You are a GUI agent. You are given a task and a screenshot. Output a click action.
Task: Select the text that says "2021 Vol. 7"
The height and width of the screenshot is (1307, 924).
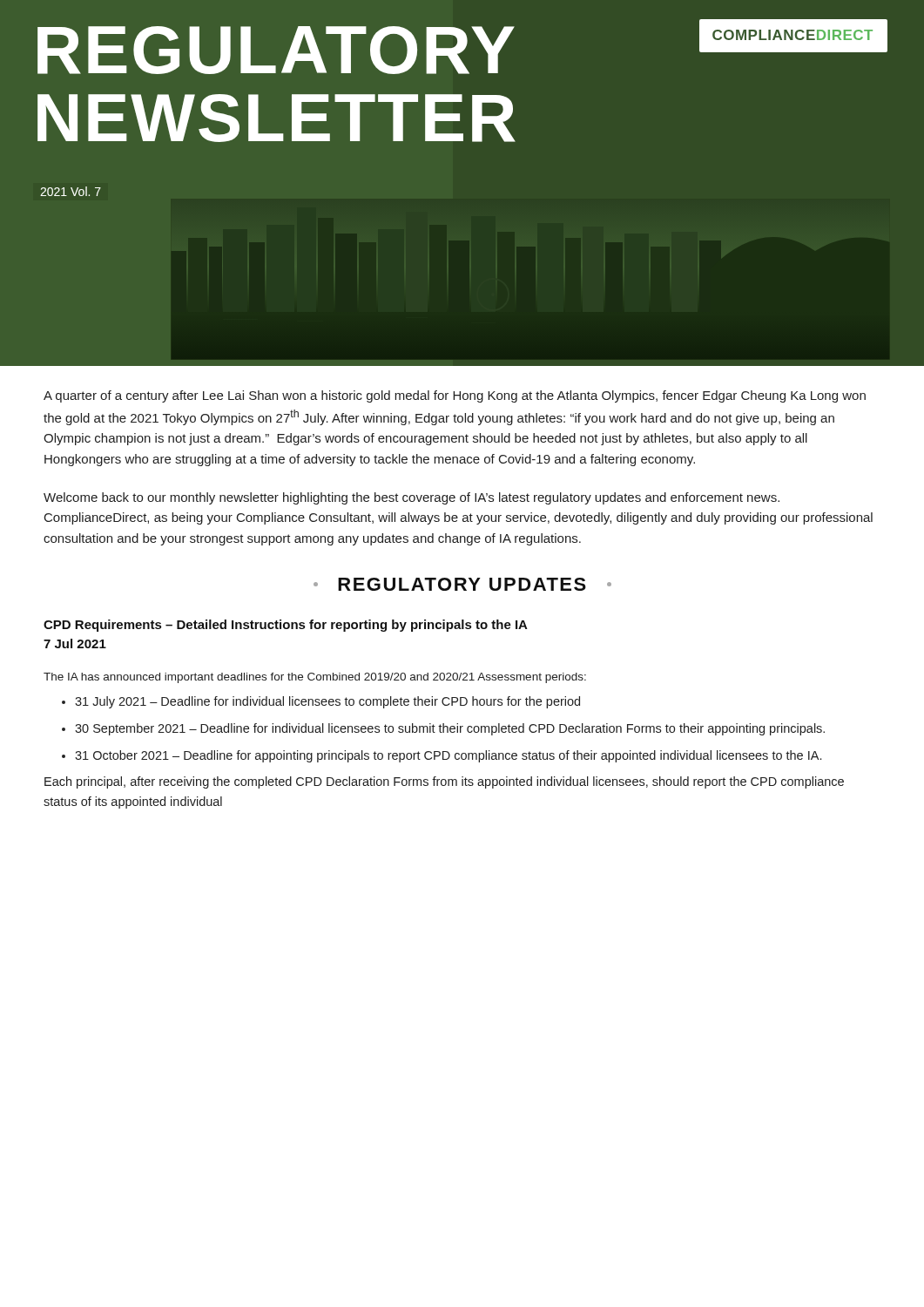click(71, 192)
